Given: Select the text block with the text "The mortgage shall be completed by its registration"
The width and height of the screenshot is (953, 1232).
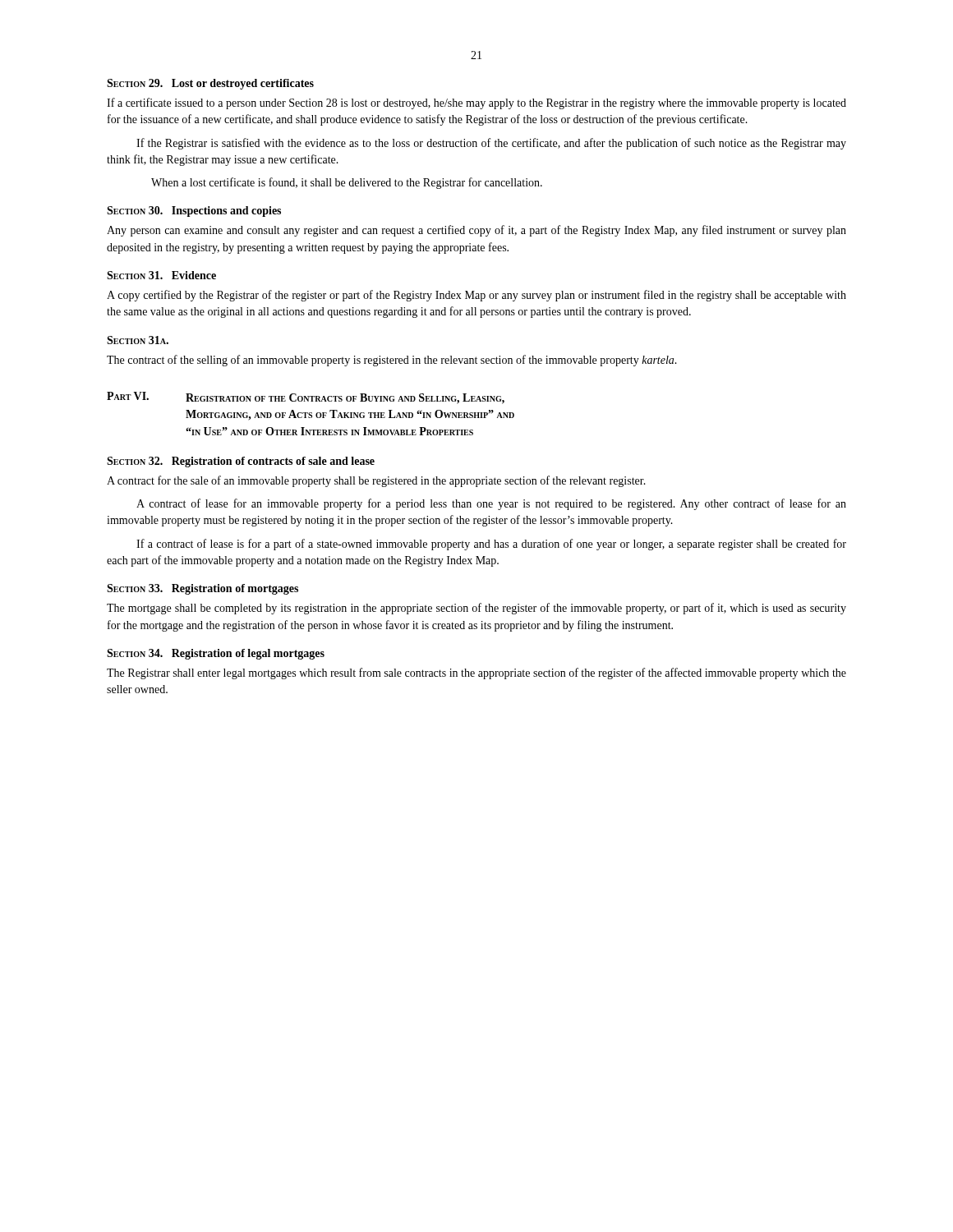Looking at the screenshot, I should point(476,617).
